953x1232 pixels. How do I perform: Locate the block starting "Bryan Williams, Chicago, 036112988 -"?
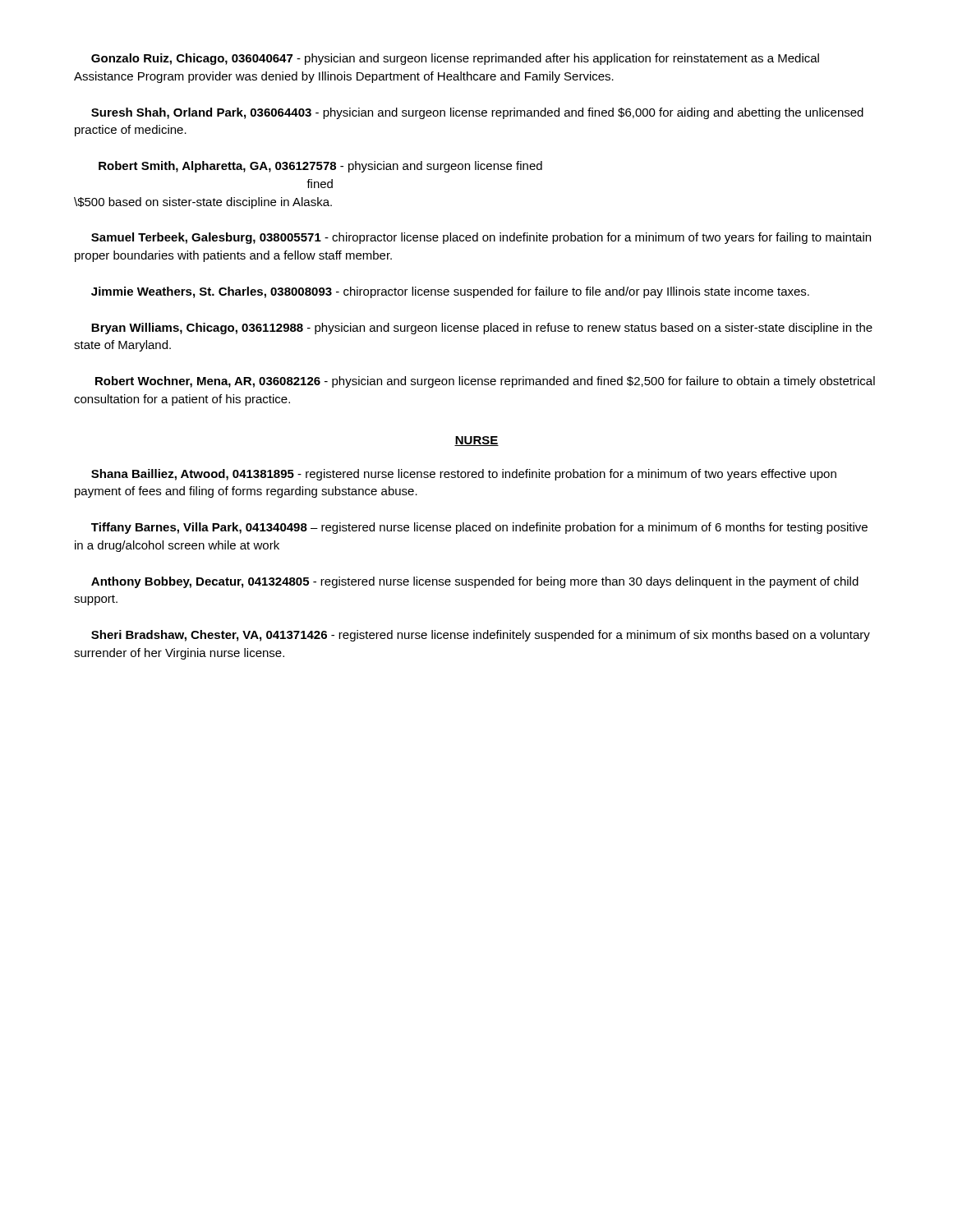click(476, 336)
